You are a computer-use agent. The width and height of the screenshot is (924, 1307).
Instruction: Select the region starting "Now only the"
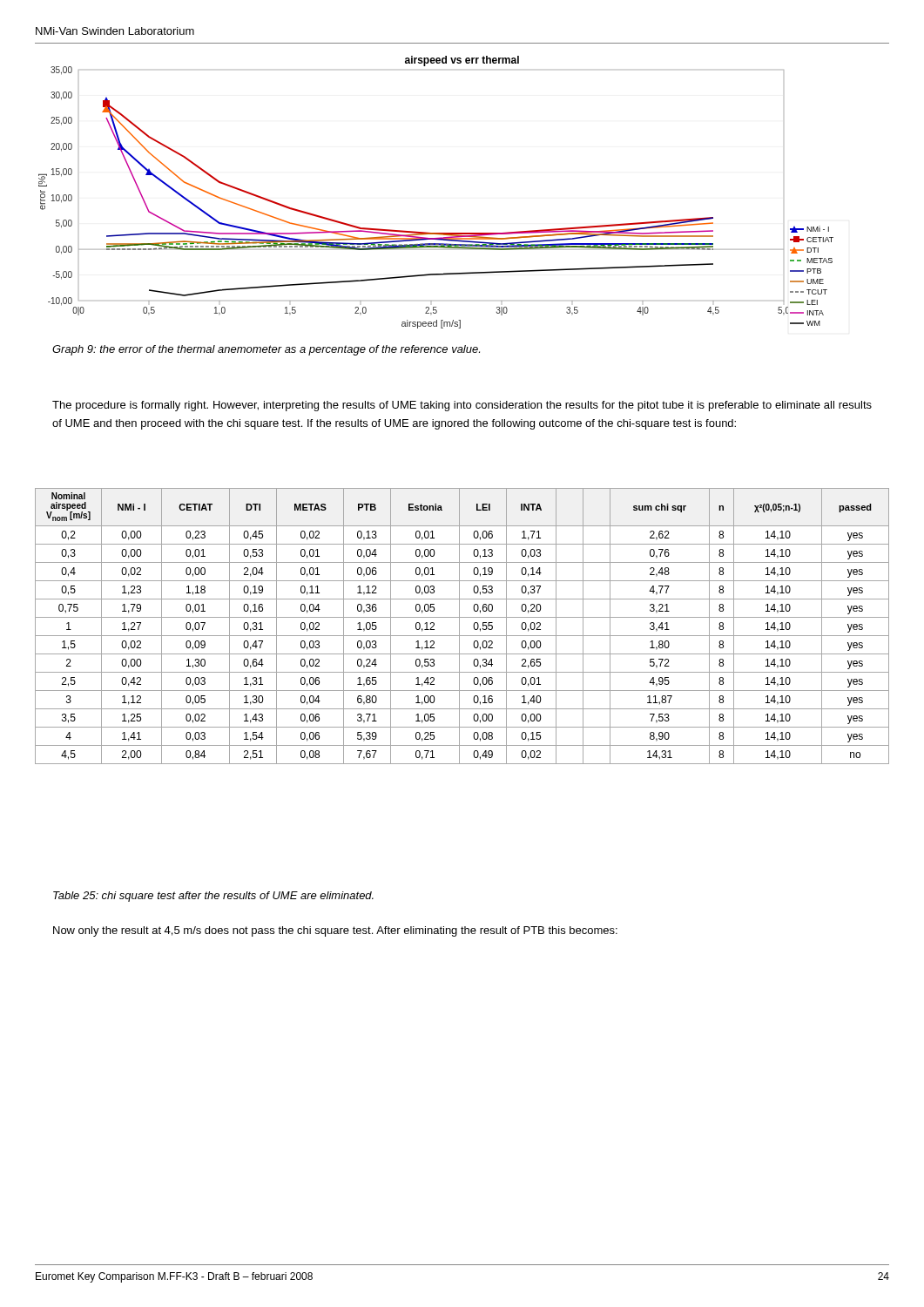[335, 930]
